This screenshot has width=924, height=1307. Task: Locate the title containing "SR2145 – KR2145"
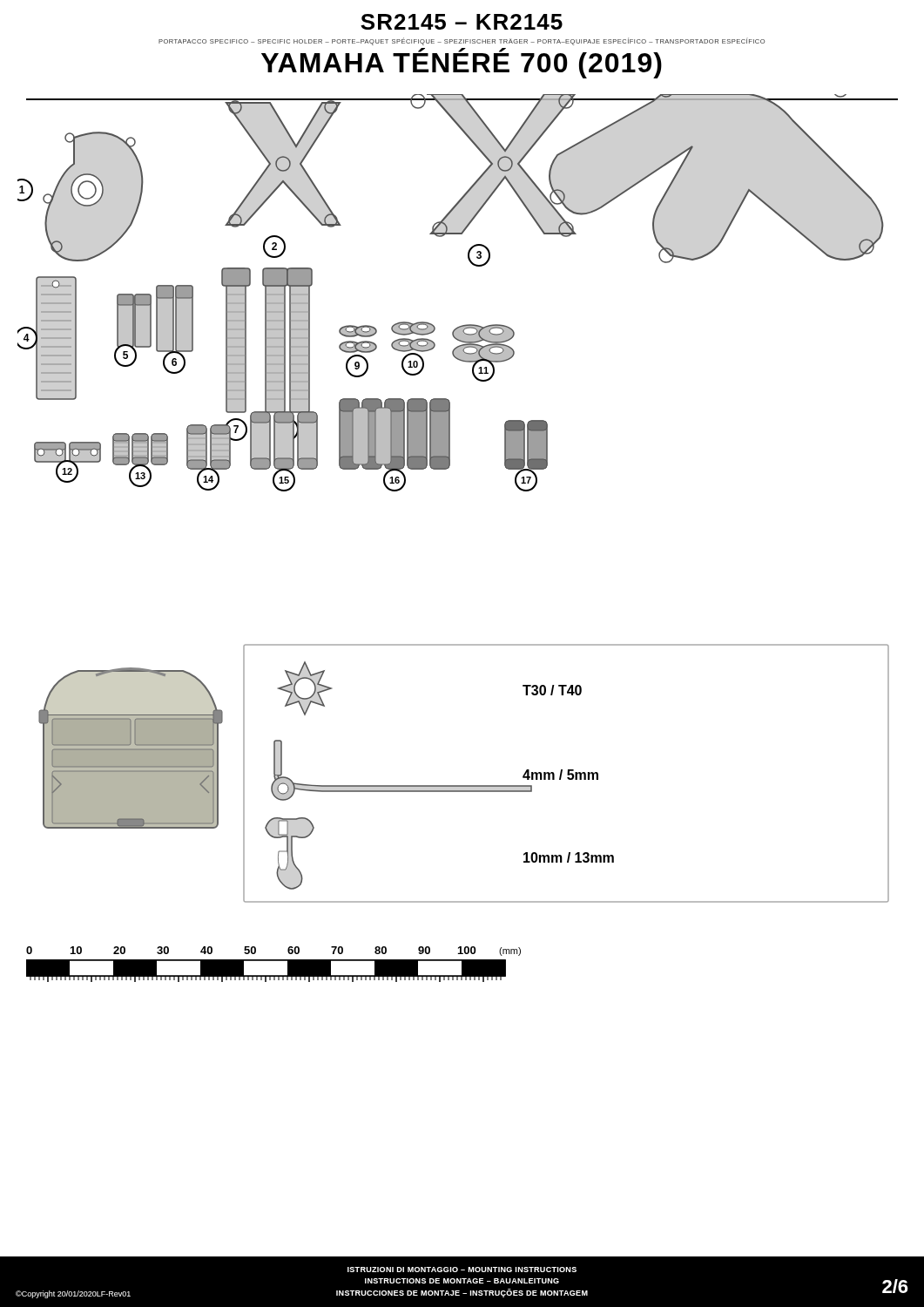(x=462, y=44)
